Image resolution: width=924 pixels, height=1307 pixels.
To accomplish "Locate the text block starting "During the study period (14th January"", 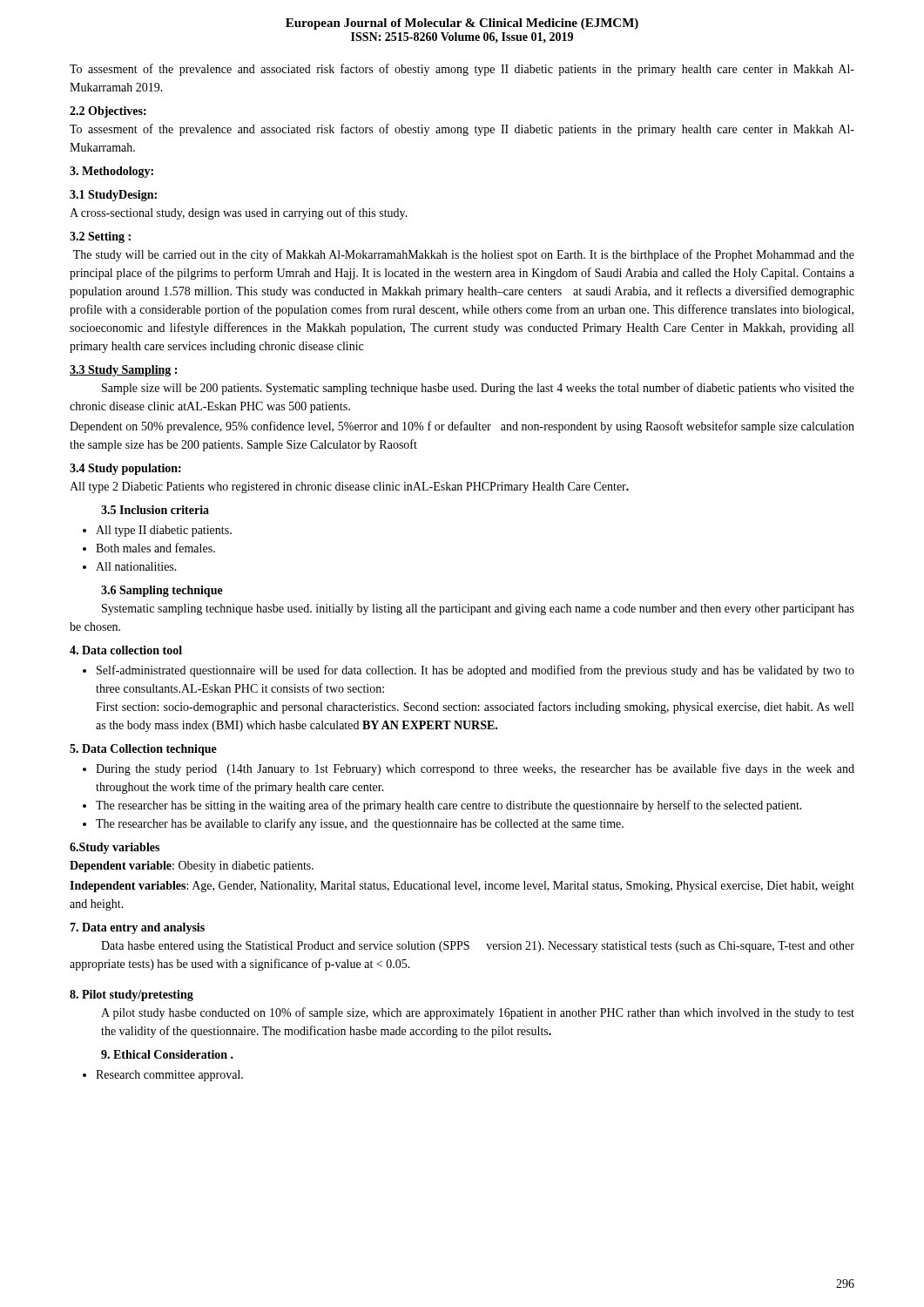I will [475, 778].
